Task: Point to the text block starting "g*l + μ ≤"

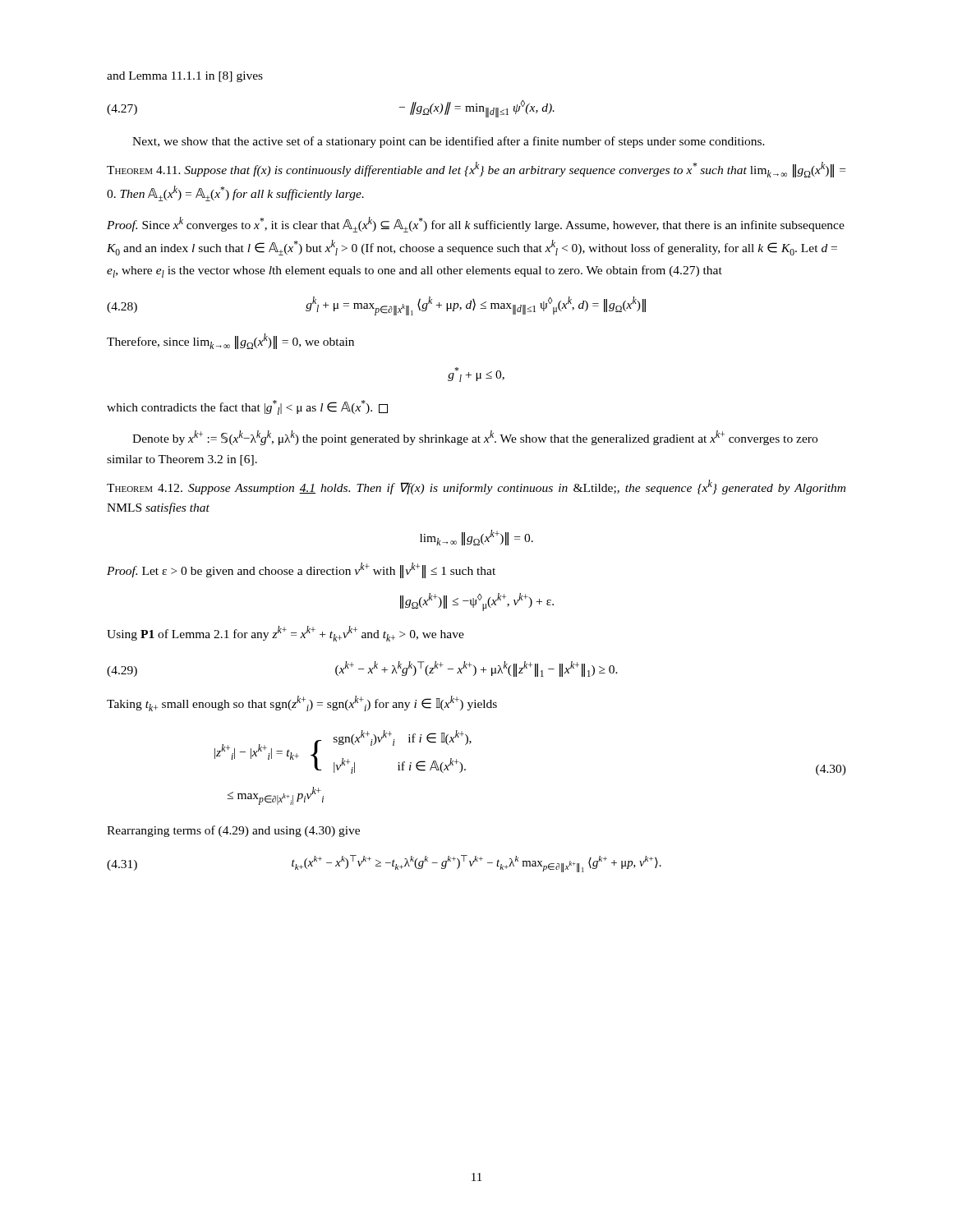Action: [476, 375]
